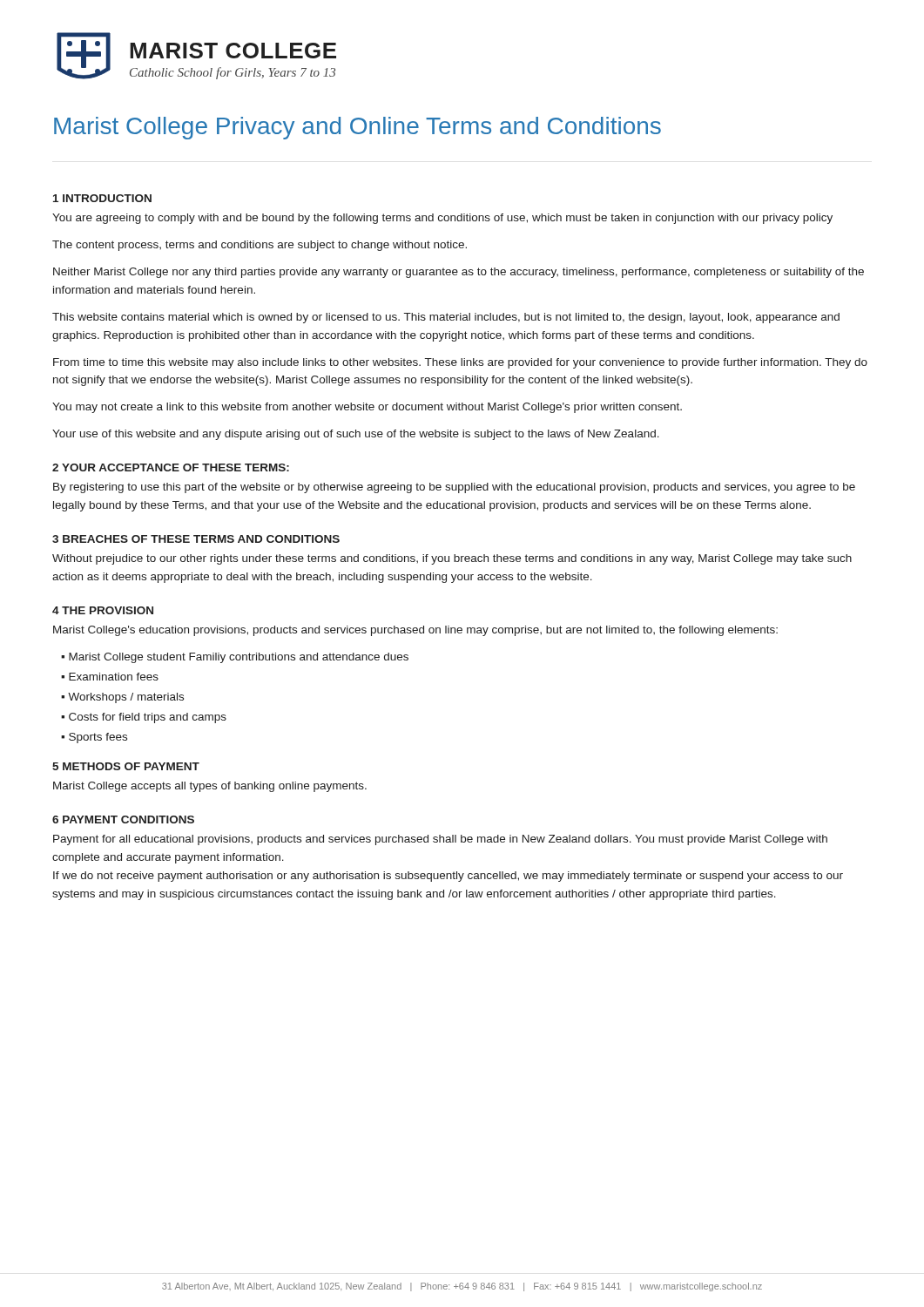The width and height of the screenshot is (924, 1307).
Task: Click on the text block containing "The content process, terms and conditions are"
Action: point(260,244)
